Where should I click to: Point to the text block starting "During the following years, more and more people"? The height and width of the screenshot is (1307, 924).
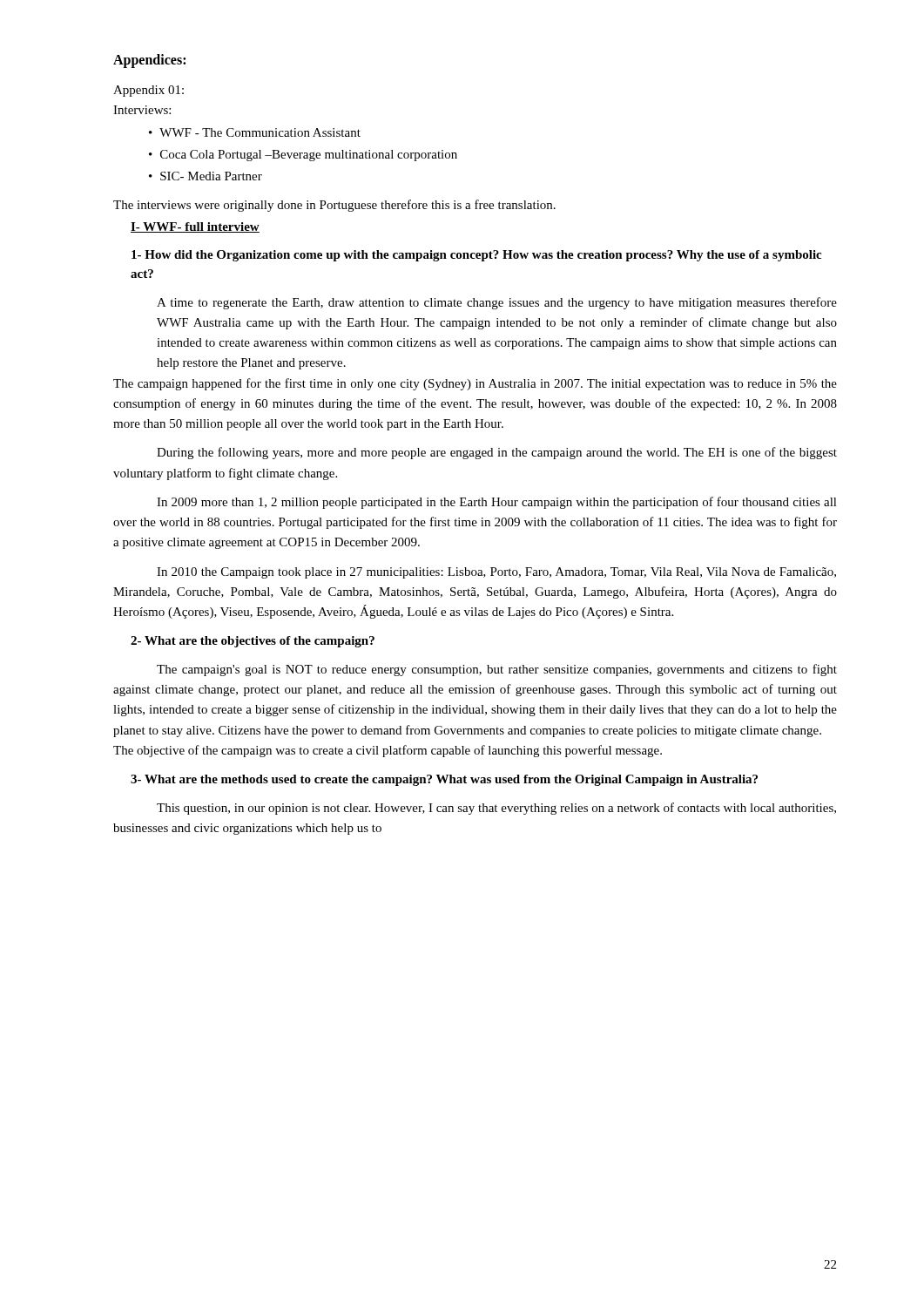[x=475, y=463]
